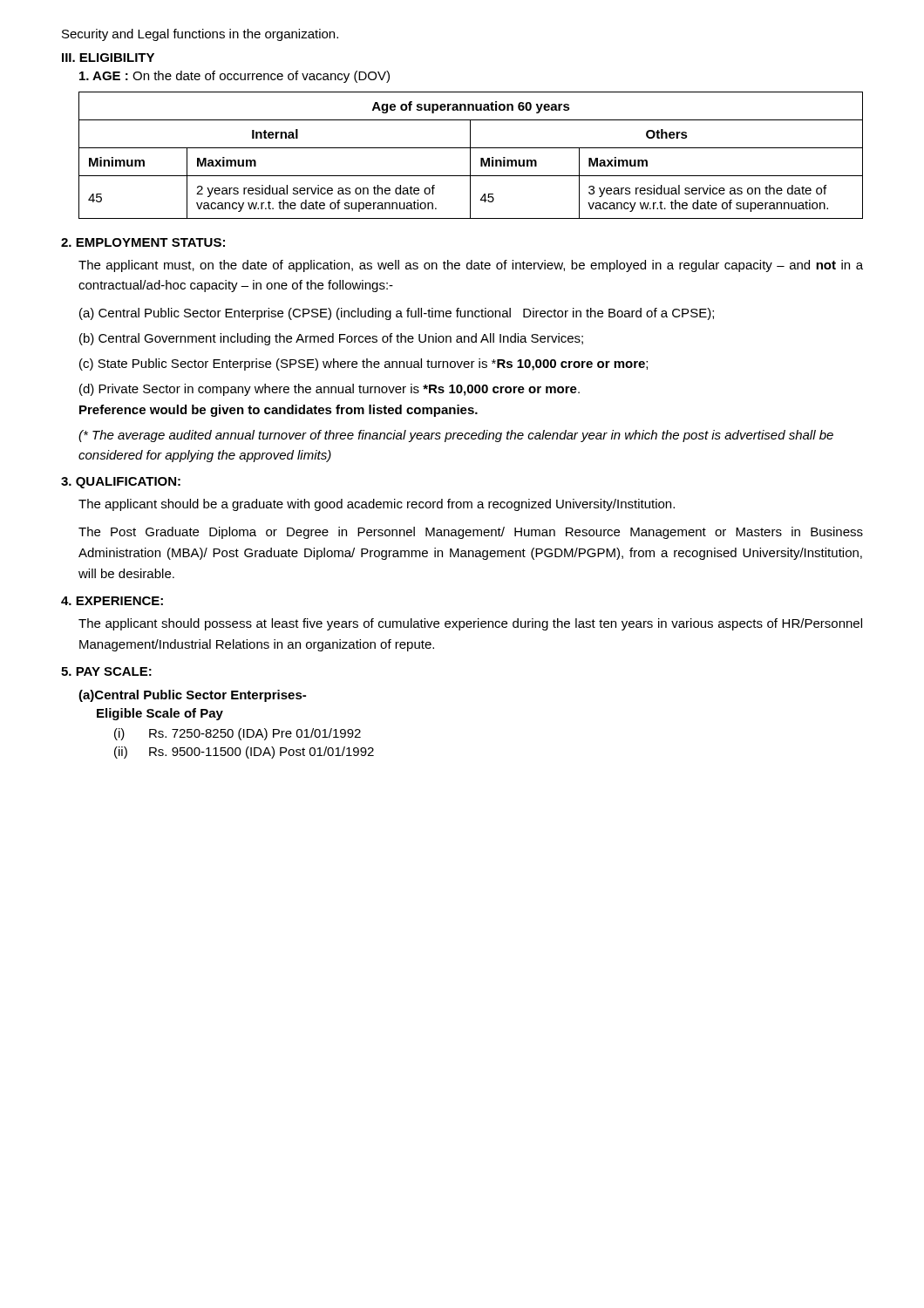Locate the section header that says "2. EMPLOYMENT STATUS:"
Viewport: 924px width, 1308px height.
point(144,242)
